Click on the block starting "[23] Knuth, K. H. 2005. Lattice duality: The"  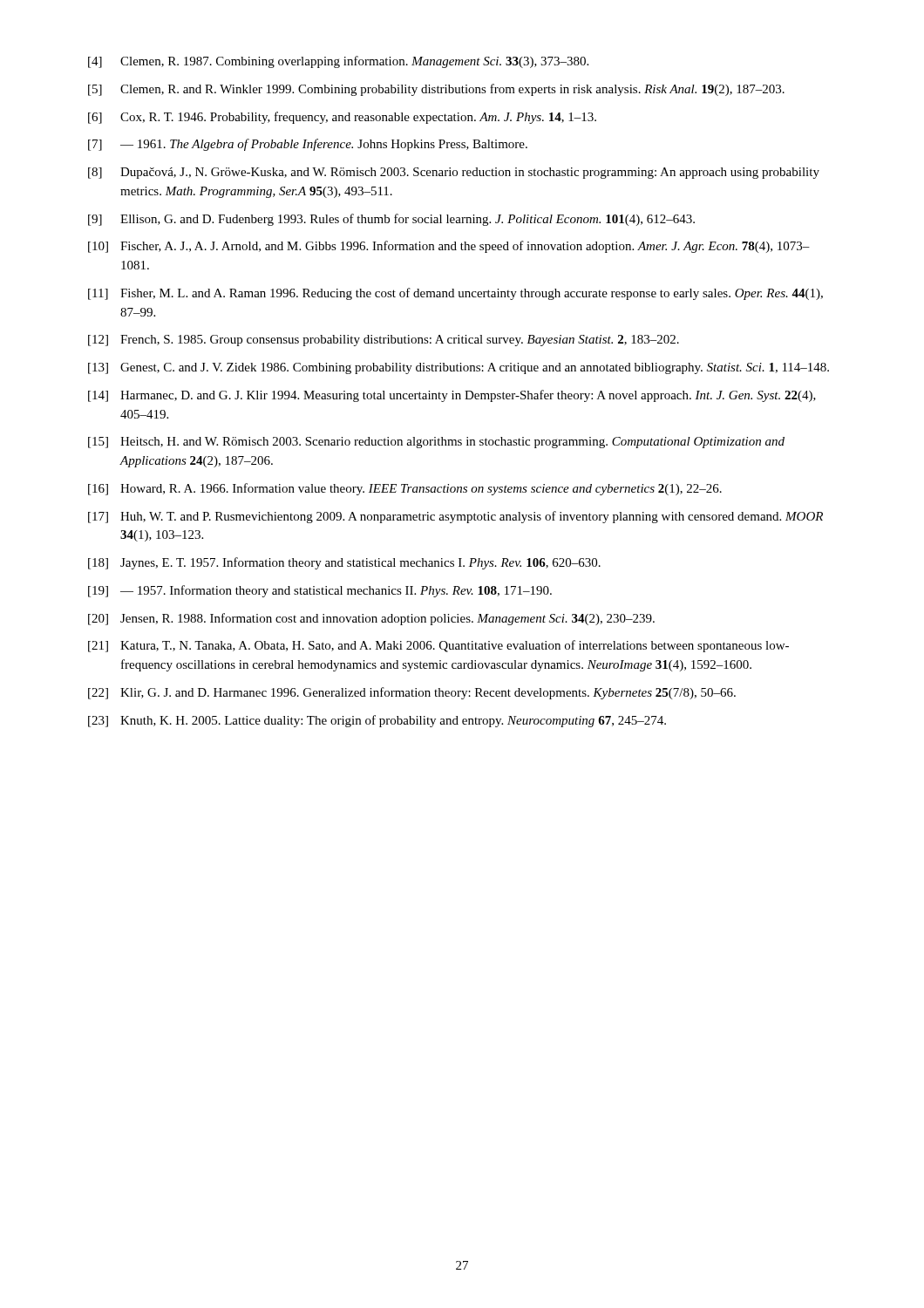pyautogui.click(x=462, y=721)
